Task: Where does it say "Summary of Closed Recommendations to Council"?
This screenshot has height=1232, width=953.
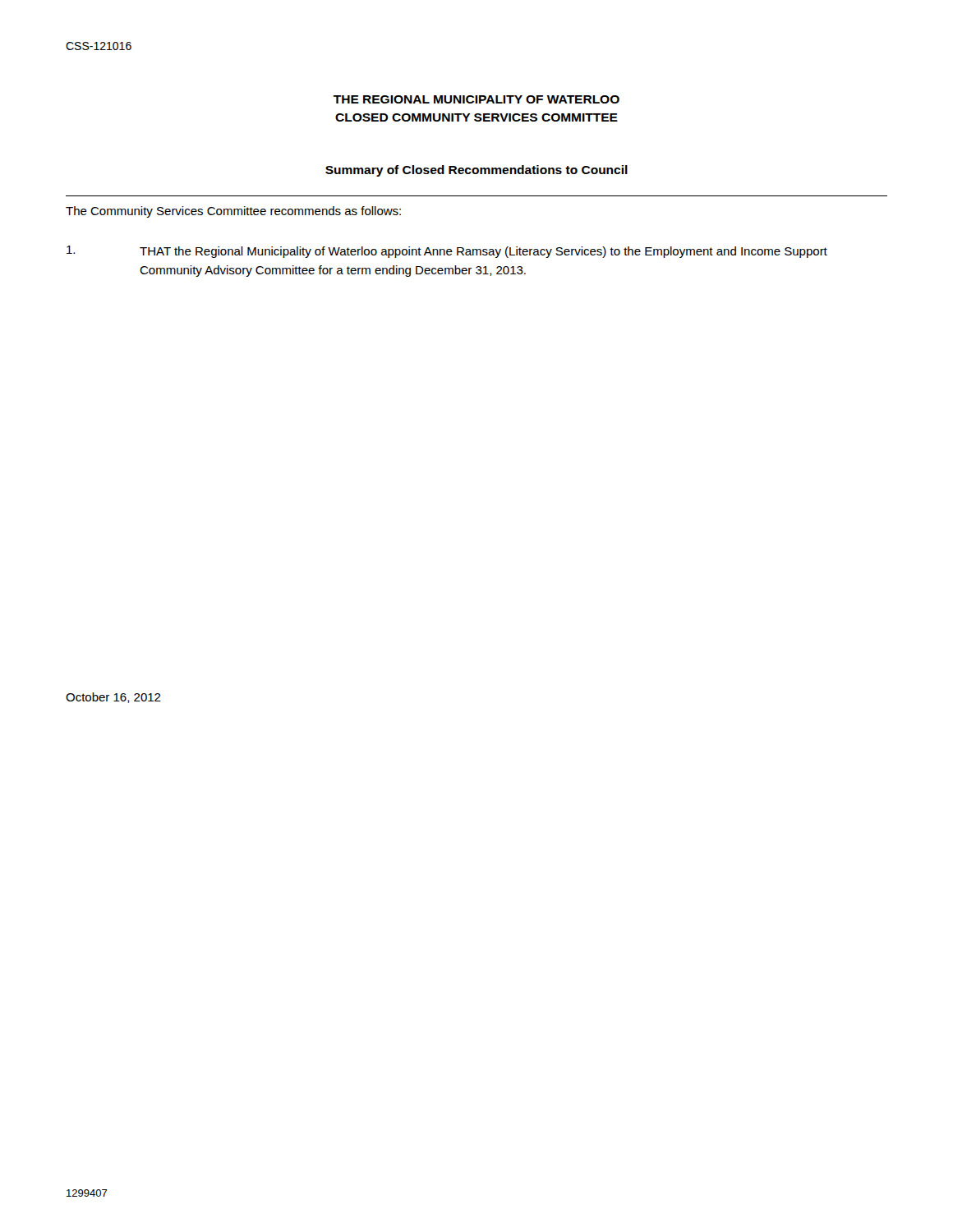Action: pos(476,170)
